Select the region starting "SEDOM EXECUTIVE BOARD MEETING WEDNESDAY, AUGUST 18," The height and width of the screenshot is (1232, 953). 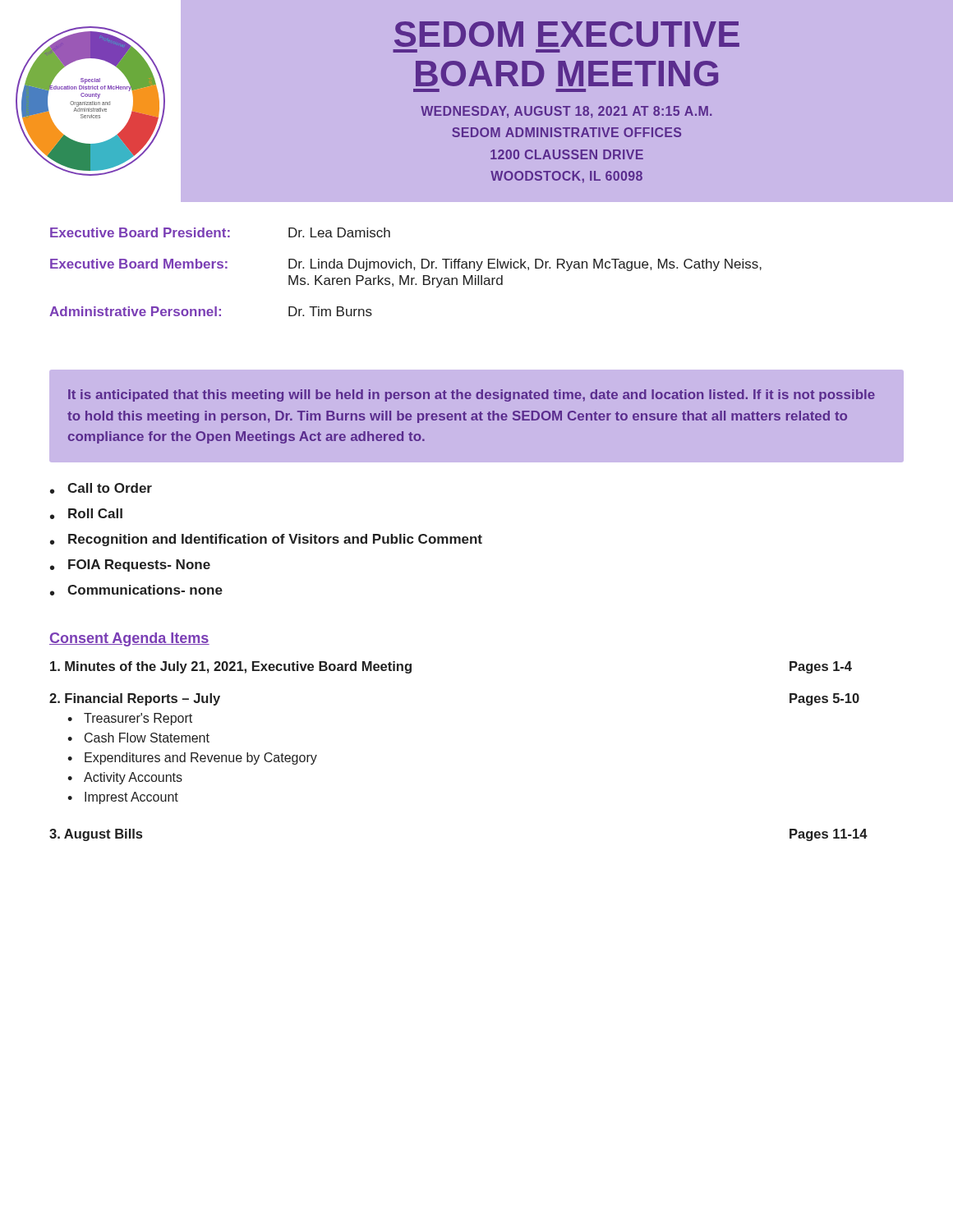[567, 101]
